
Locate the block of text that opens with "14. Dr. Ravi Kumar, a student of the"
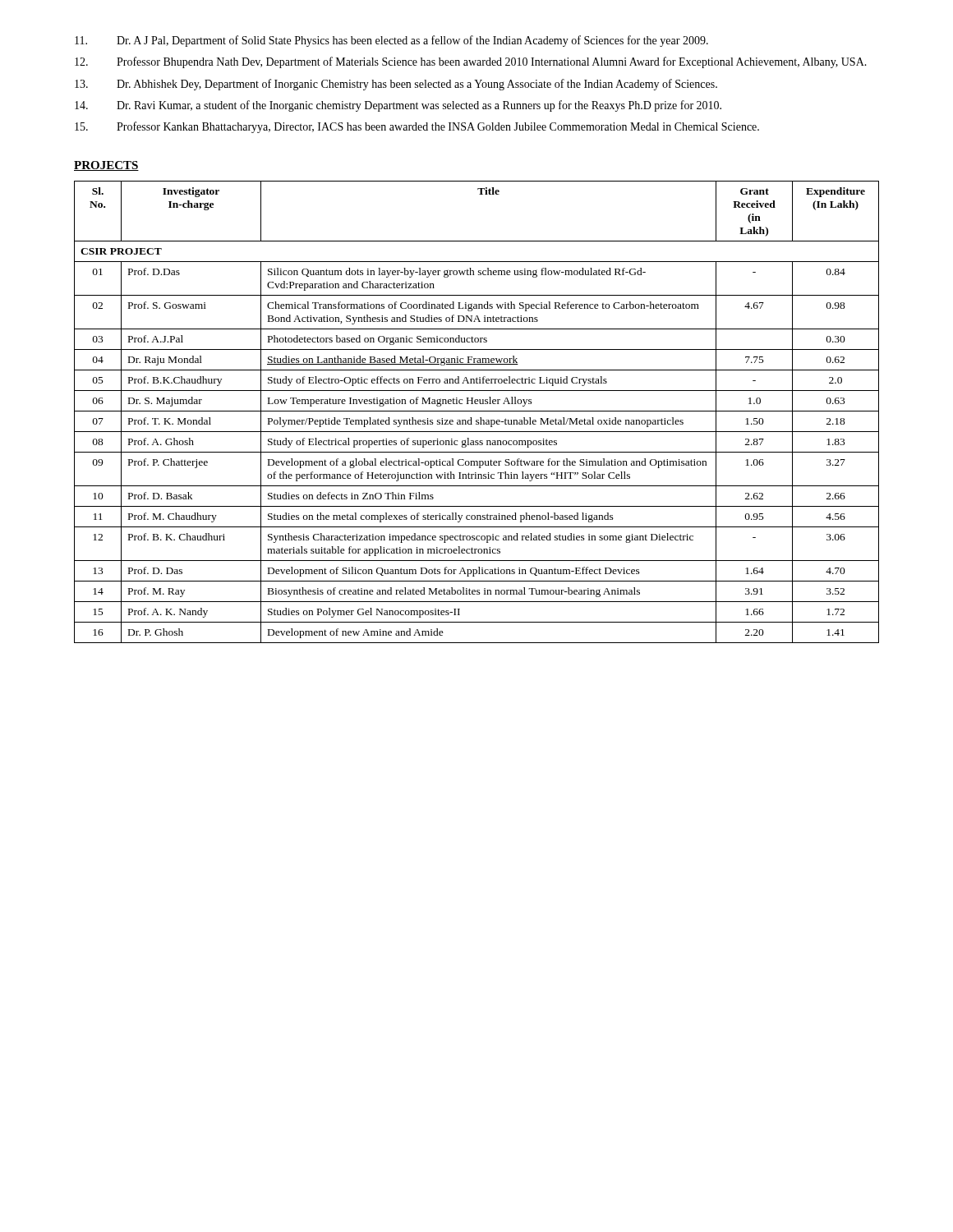coord(476,106)
